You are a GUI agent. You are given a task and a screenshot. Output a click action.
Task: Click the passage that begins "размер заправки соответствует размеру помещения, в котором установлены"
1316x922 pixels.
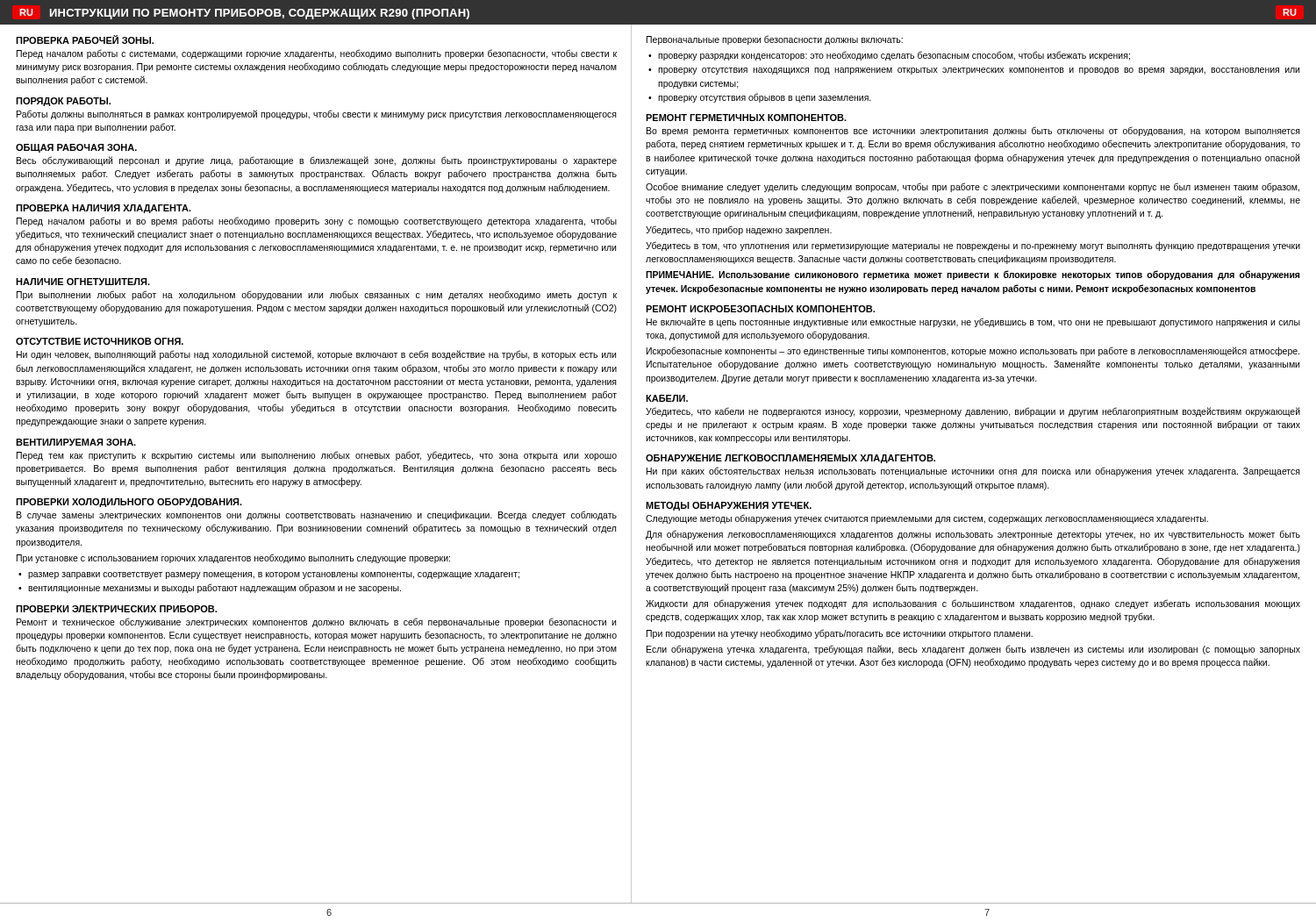(274, 574)
